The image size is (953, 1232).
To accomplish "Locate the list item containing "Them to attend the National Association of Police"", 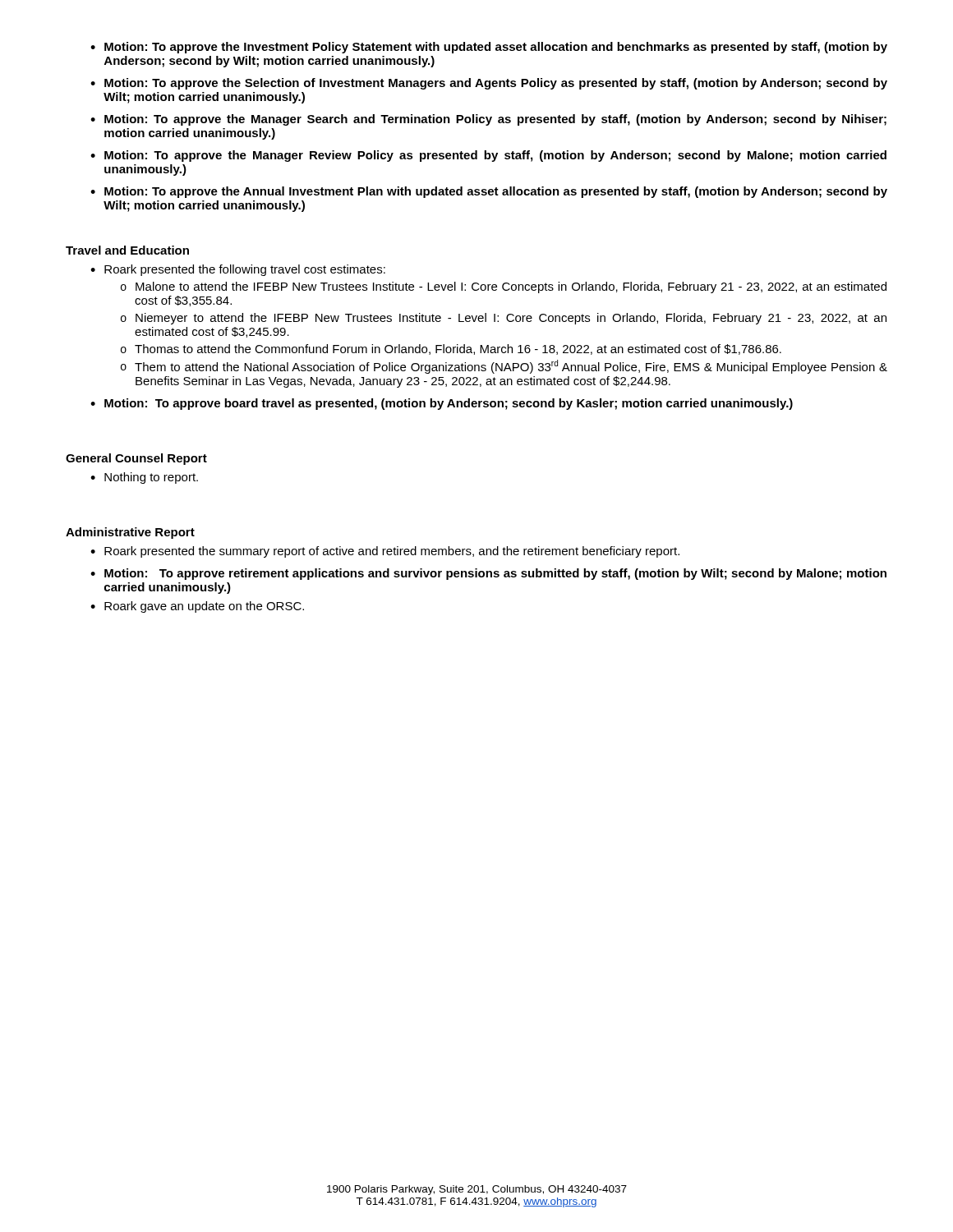I will pos(511,373).
